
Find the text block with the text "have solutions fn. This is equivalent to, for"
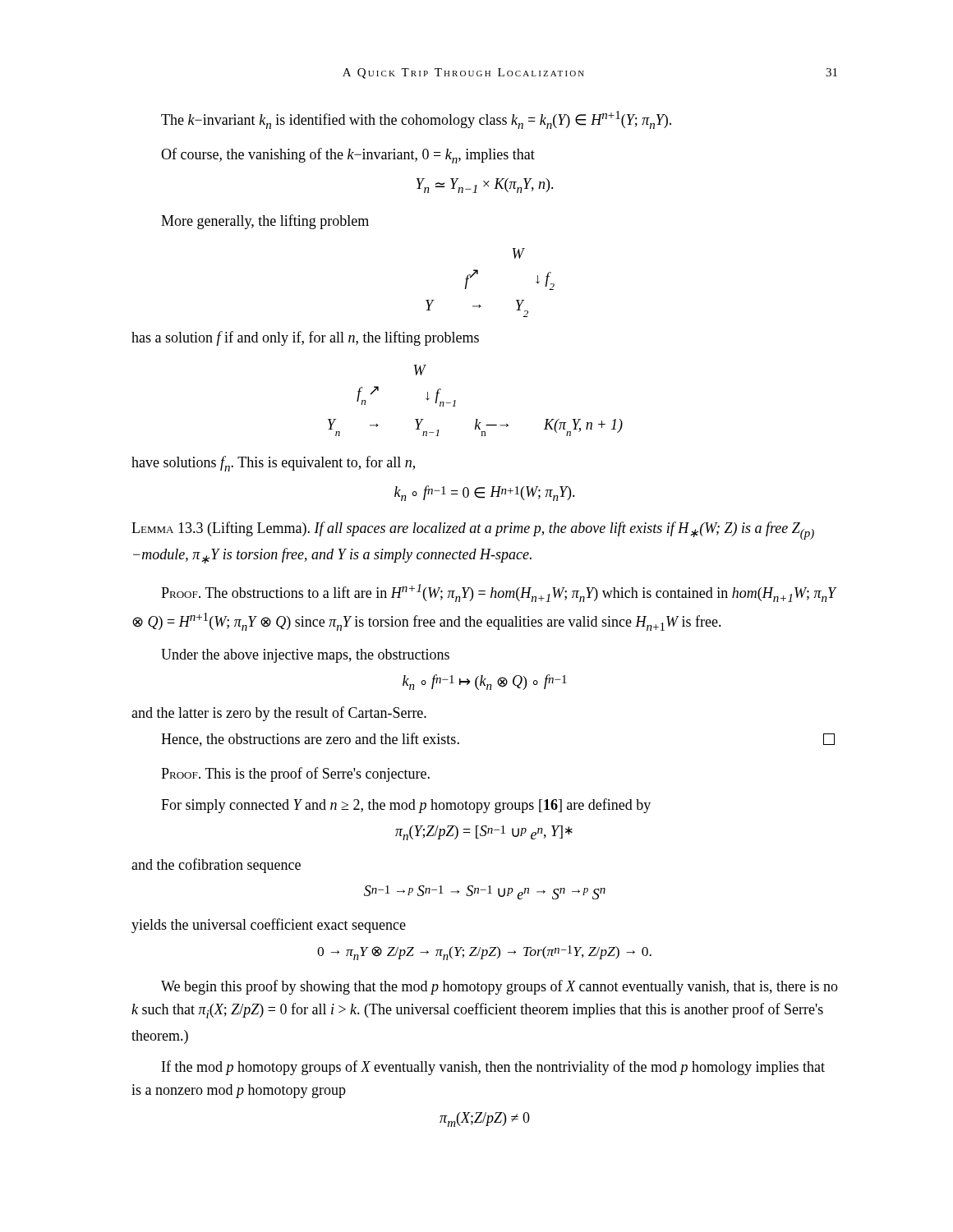pos(274,464)
